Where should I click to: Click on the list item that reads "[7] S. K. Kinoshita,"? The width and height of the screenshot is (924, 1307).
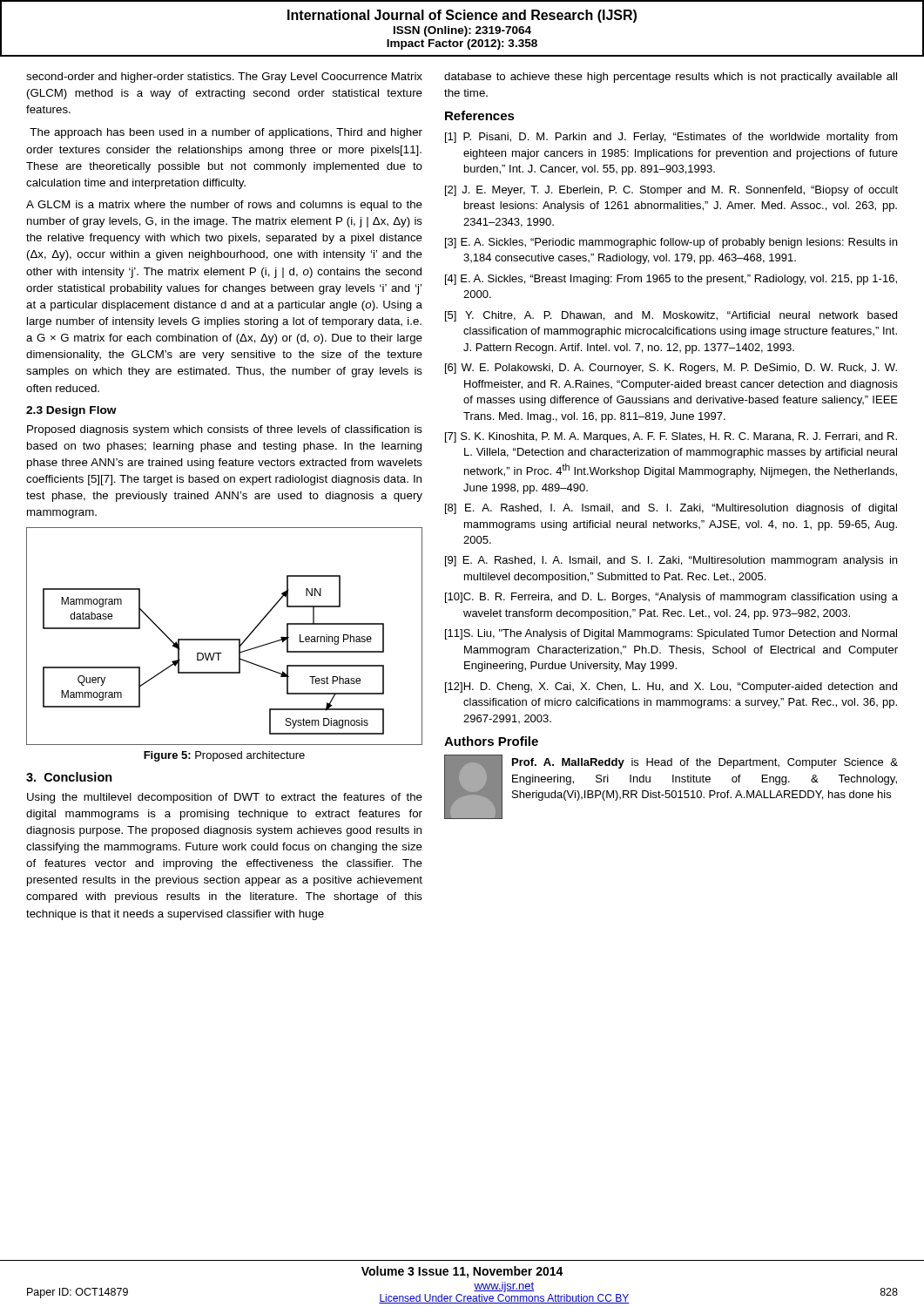[671, 462]
